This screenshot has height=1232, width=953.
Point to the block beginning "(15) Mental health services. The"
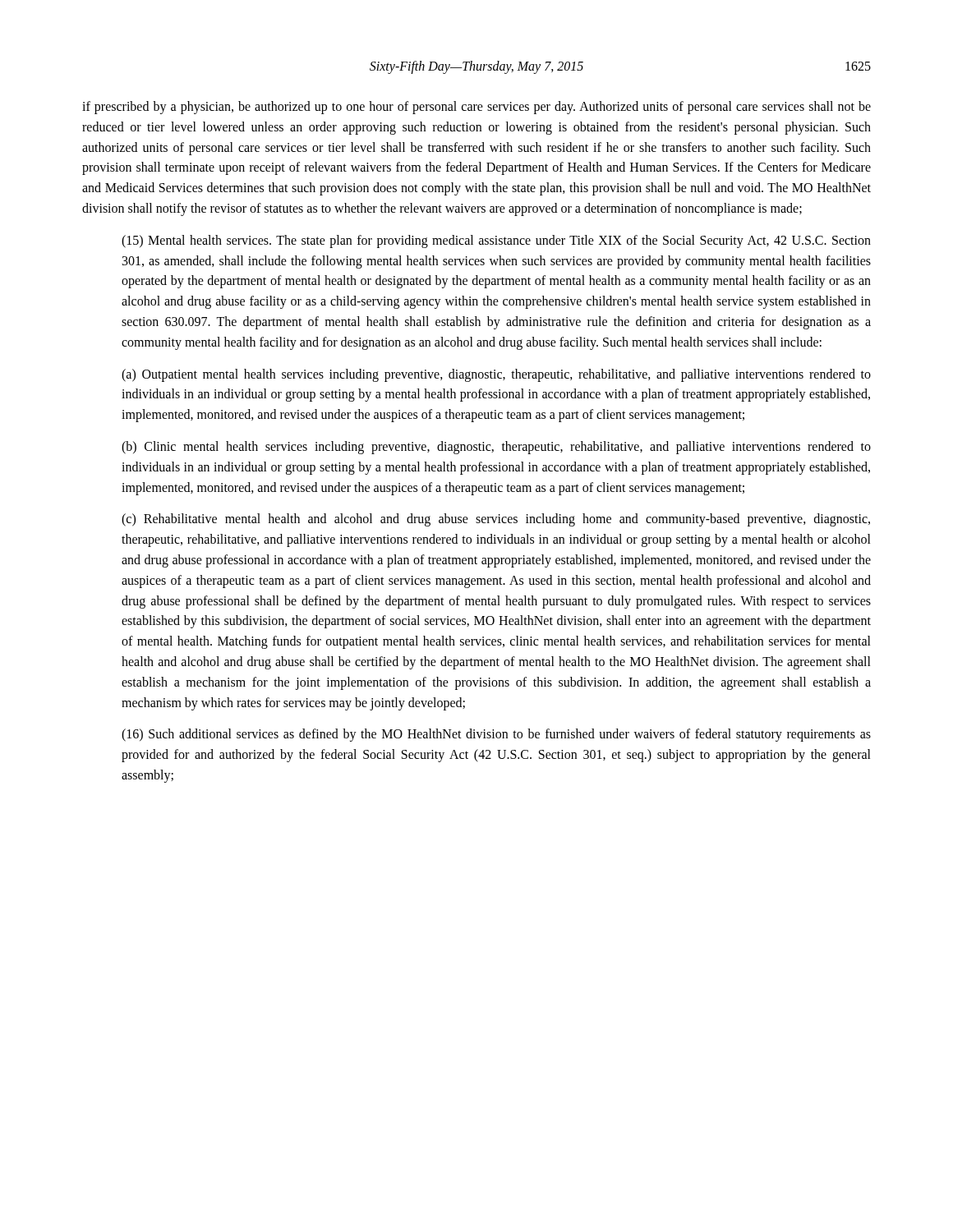[x=496, y=291]
